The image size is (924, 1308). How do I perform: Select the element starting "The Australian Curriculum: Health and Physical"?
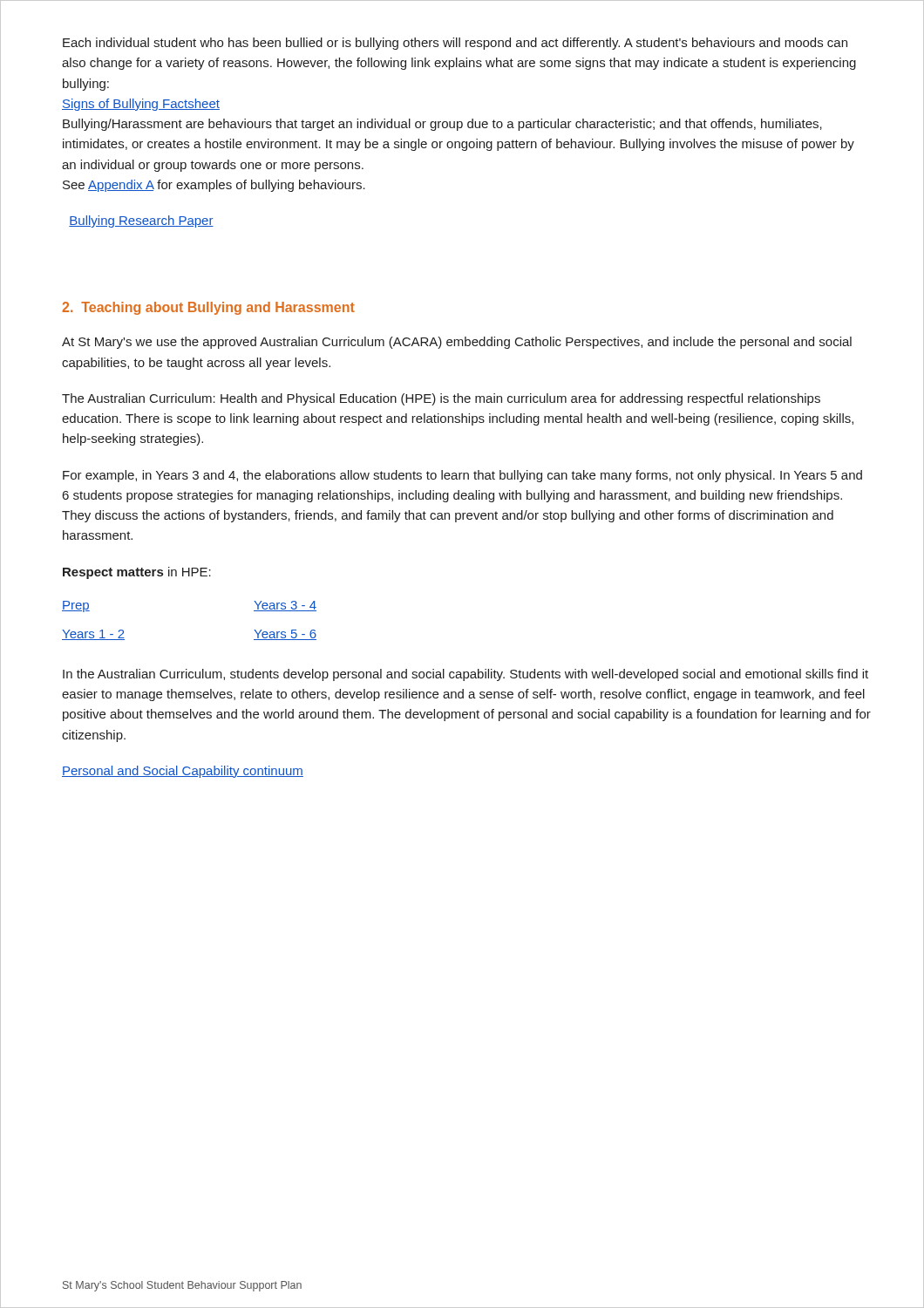click(x=458, y=418)
